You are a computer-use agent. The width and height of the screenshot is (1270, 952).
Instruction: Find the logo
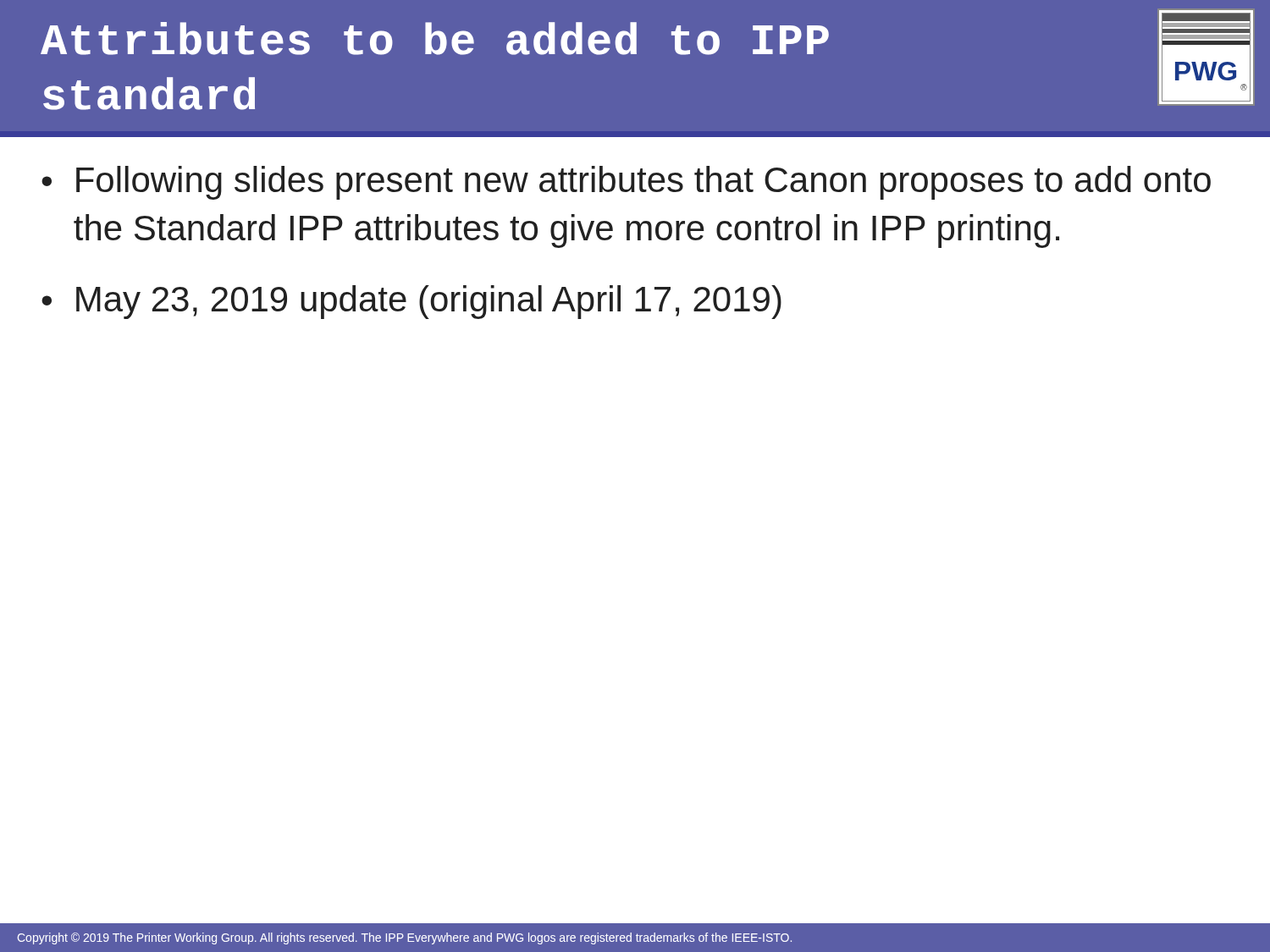coord(1206,57)
